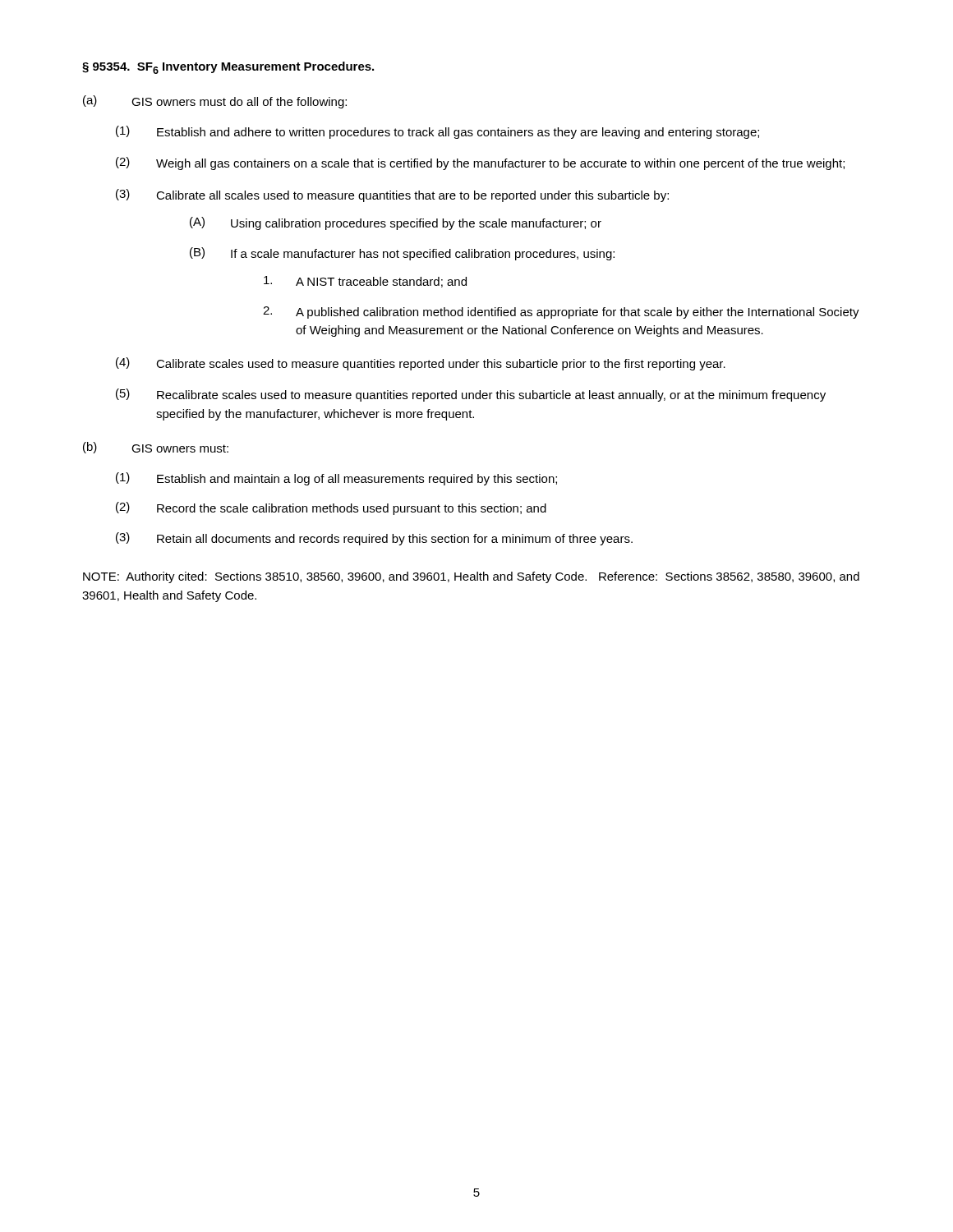Select the block starting "2. A published calibration method identified as"
This screenshot has height=1232, width=953.
(567, 321)
